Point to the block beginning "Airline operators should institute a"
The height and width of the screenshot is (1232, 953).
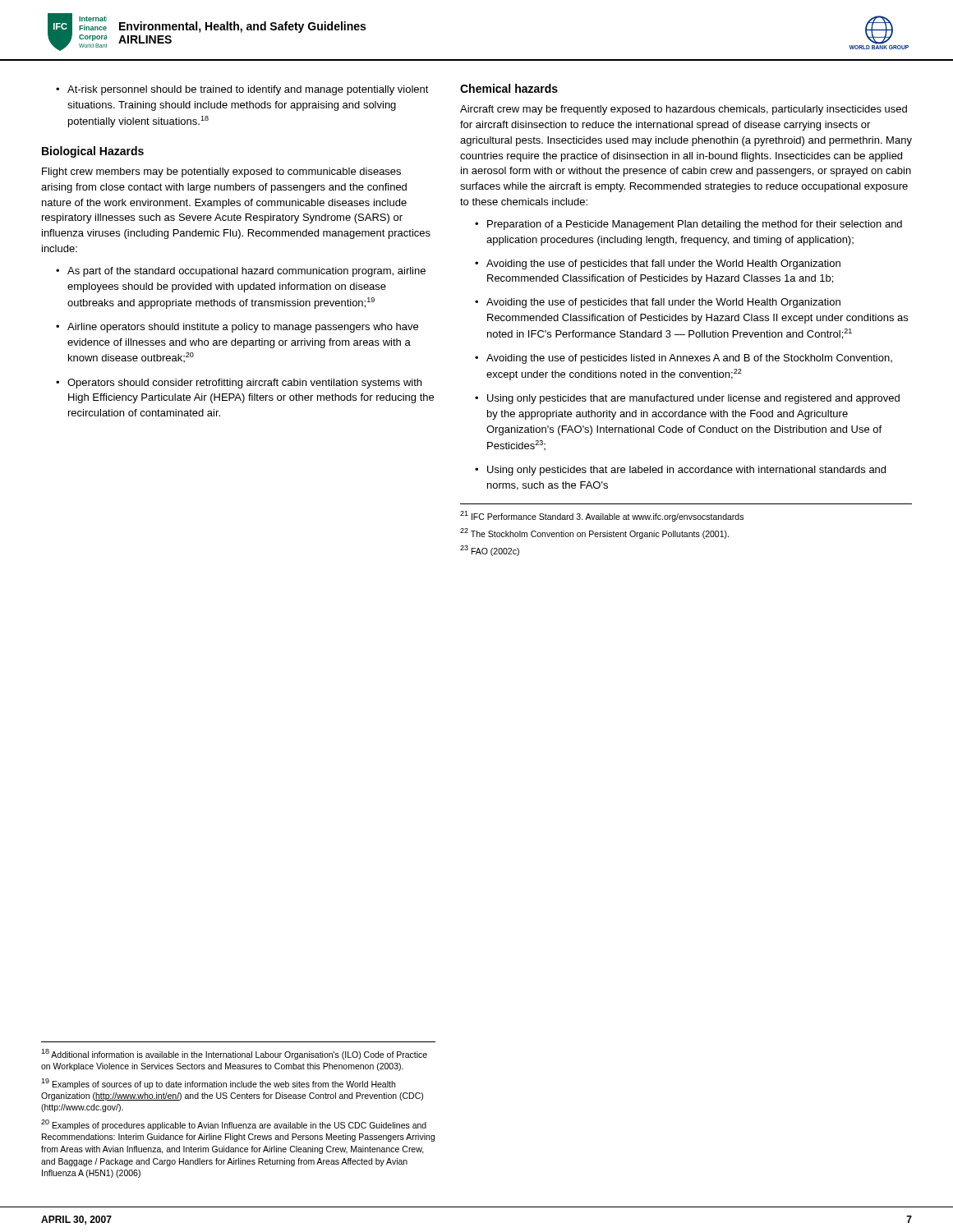[x=246, y=343]
